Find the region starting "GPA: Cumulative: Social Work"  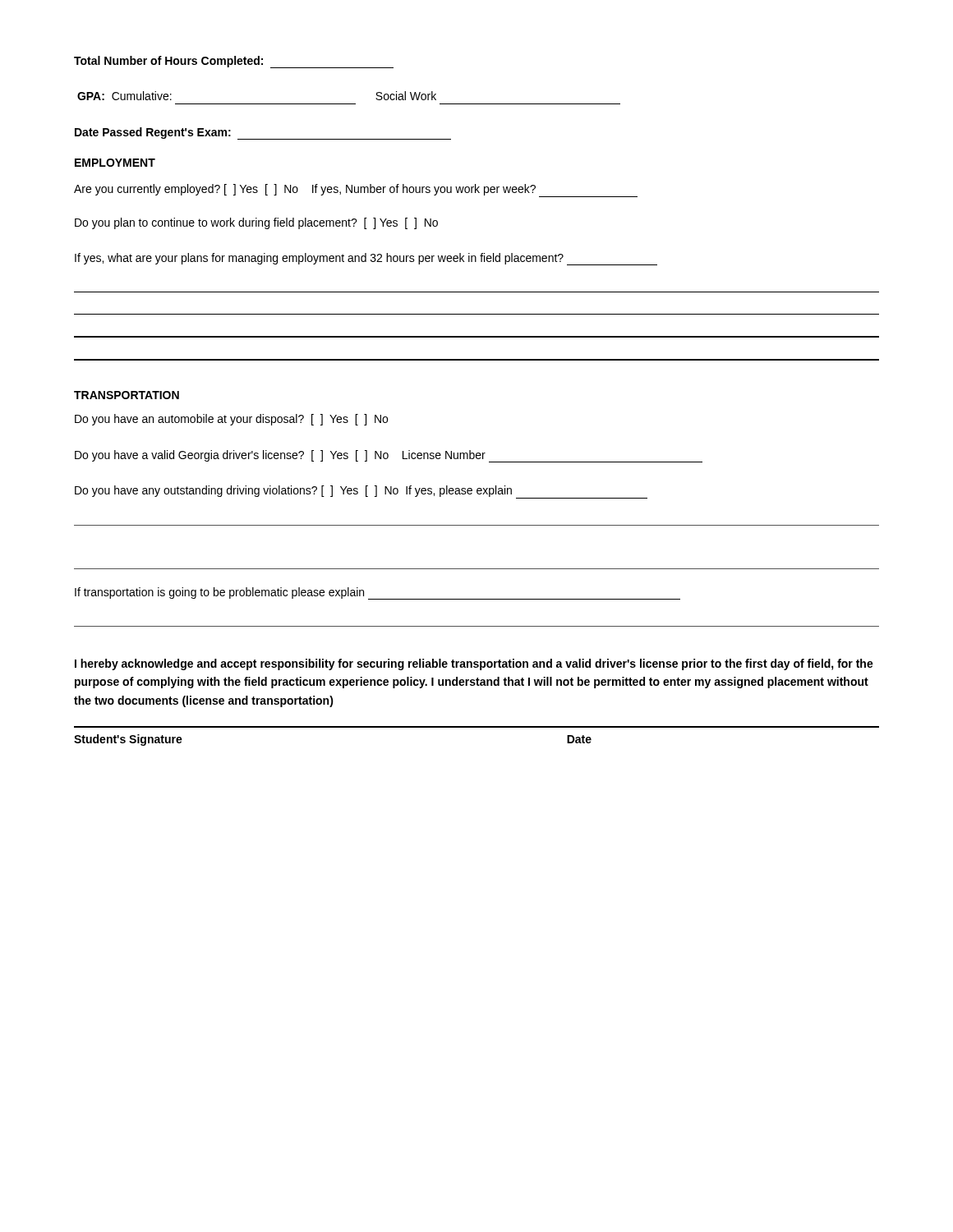click(x=347, y=94)
